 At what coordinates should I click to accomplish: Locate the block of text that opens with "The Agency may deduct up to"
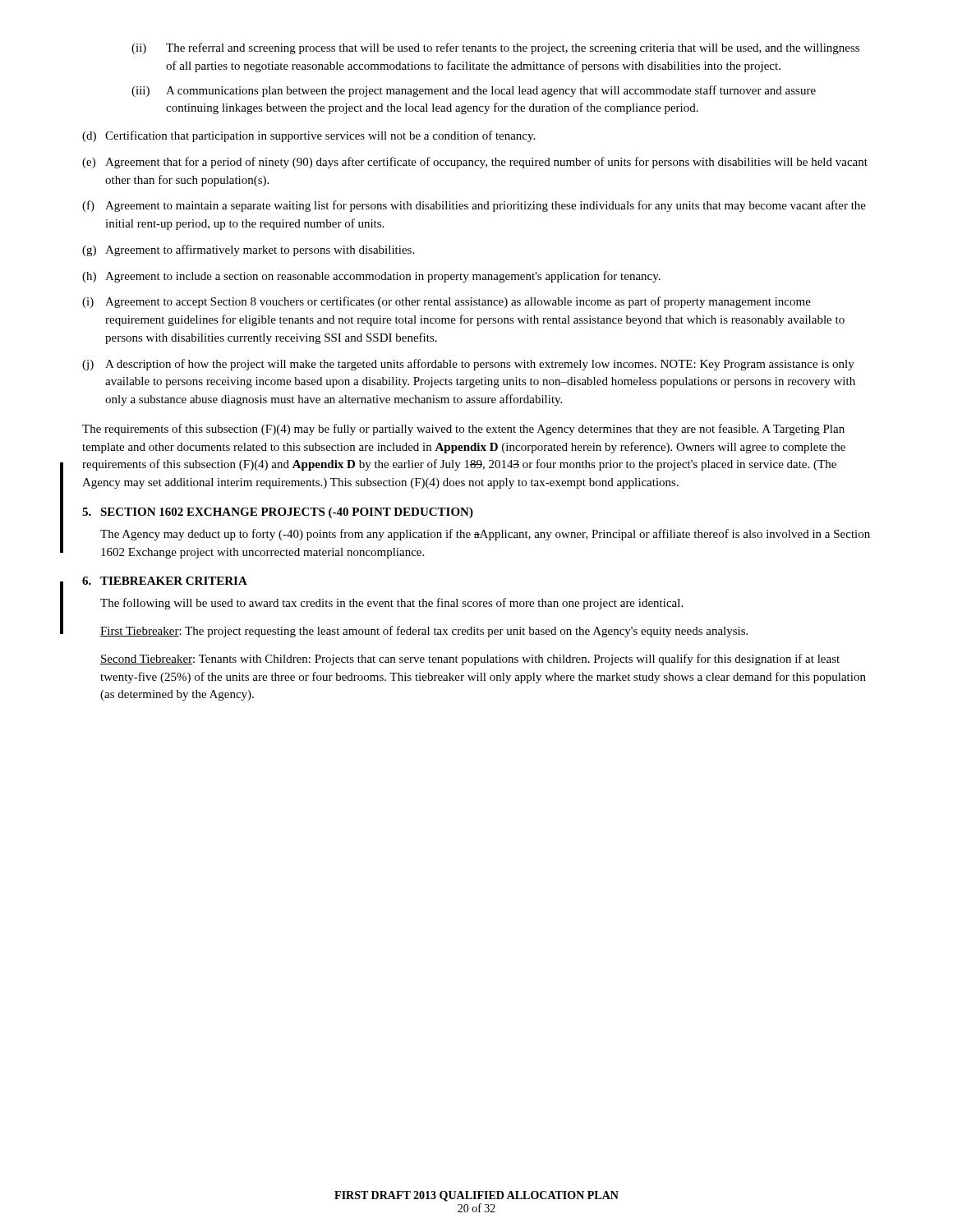coord(485,543)
